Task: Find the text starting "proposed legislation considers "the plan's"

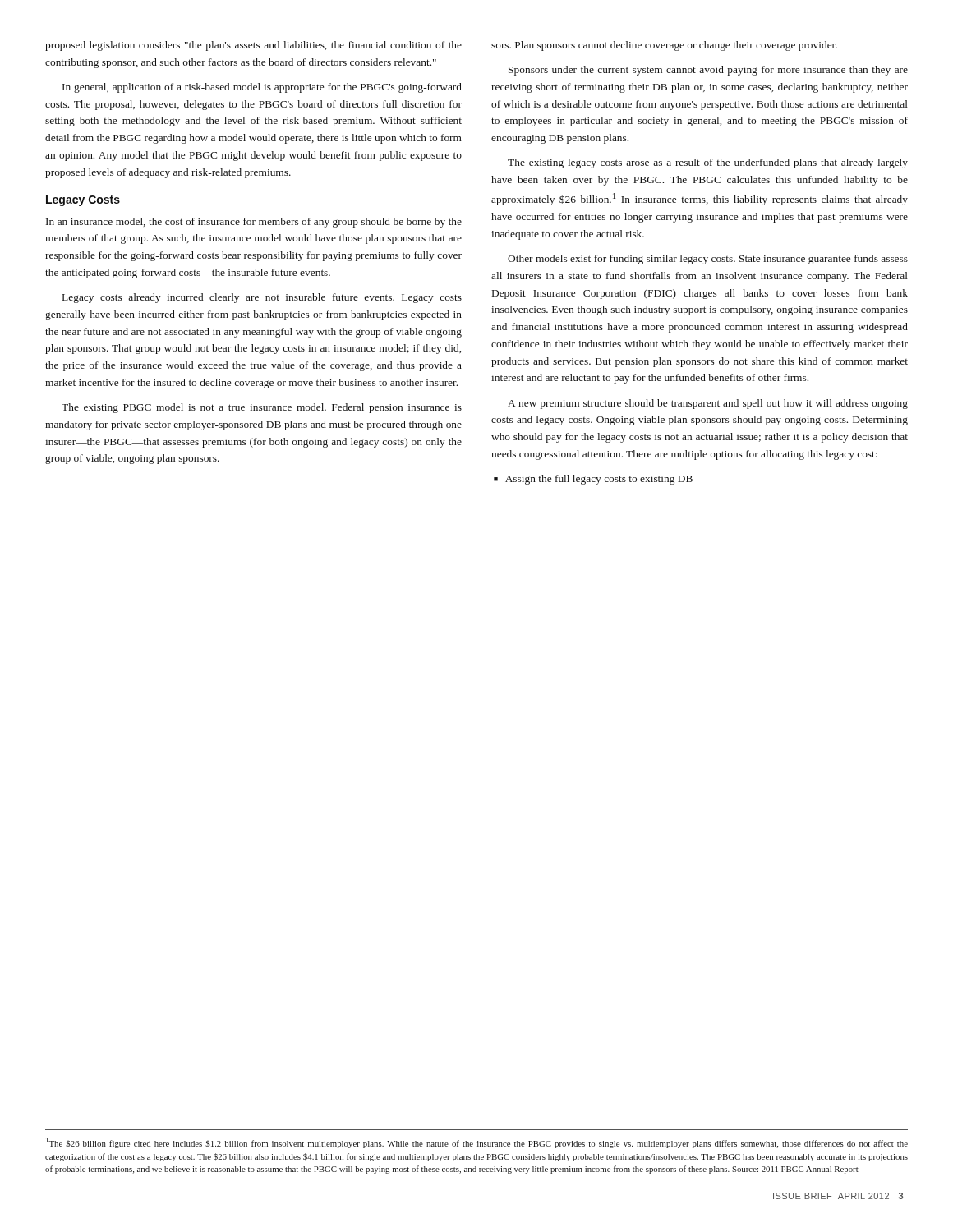Action: [x=253, y=109]
